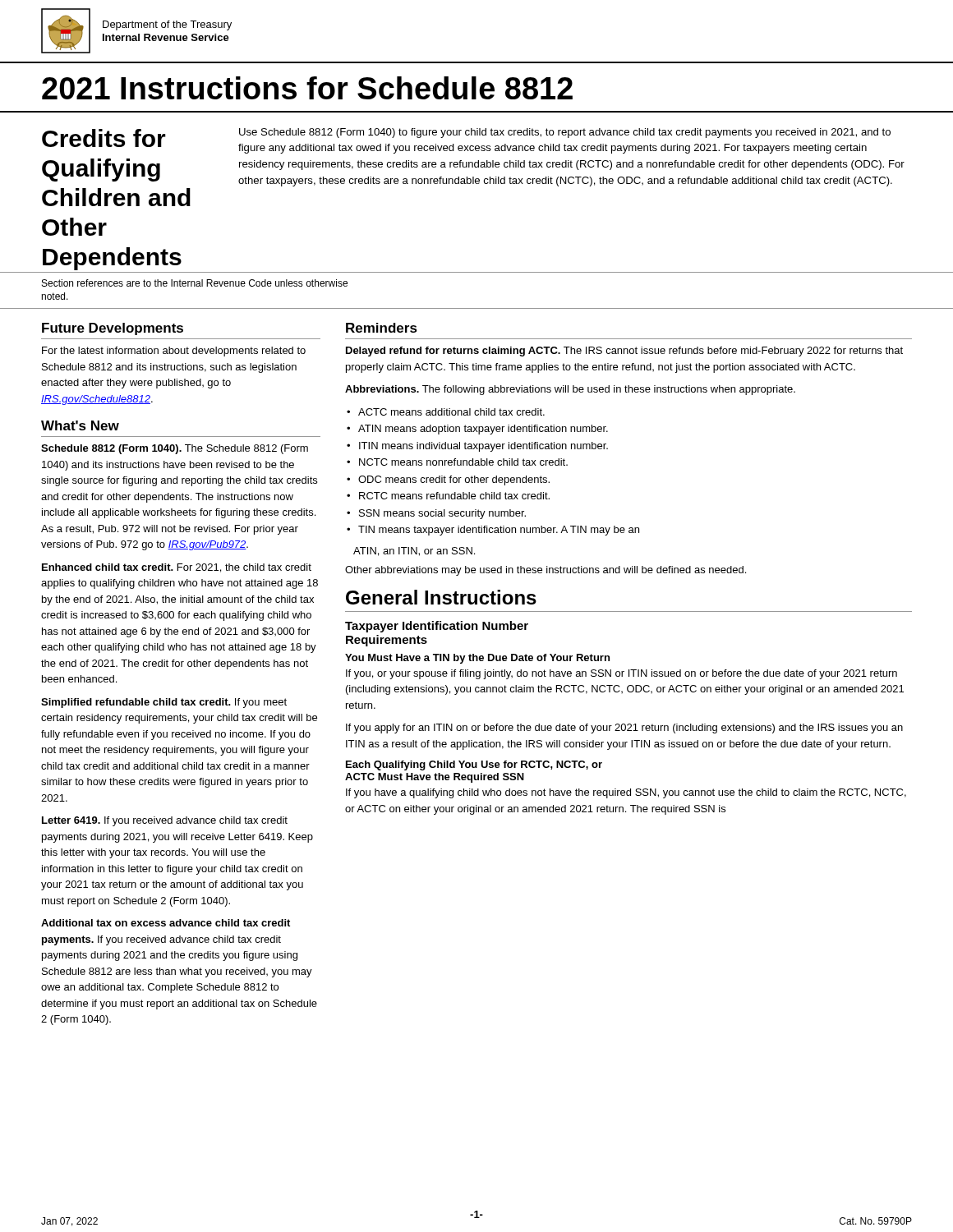Select the element starting "Abbreviations. The following abbreviations will be used in"
Screen dimensions: 1232x953
629,389
